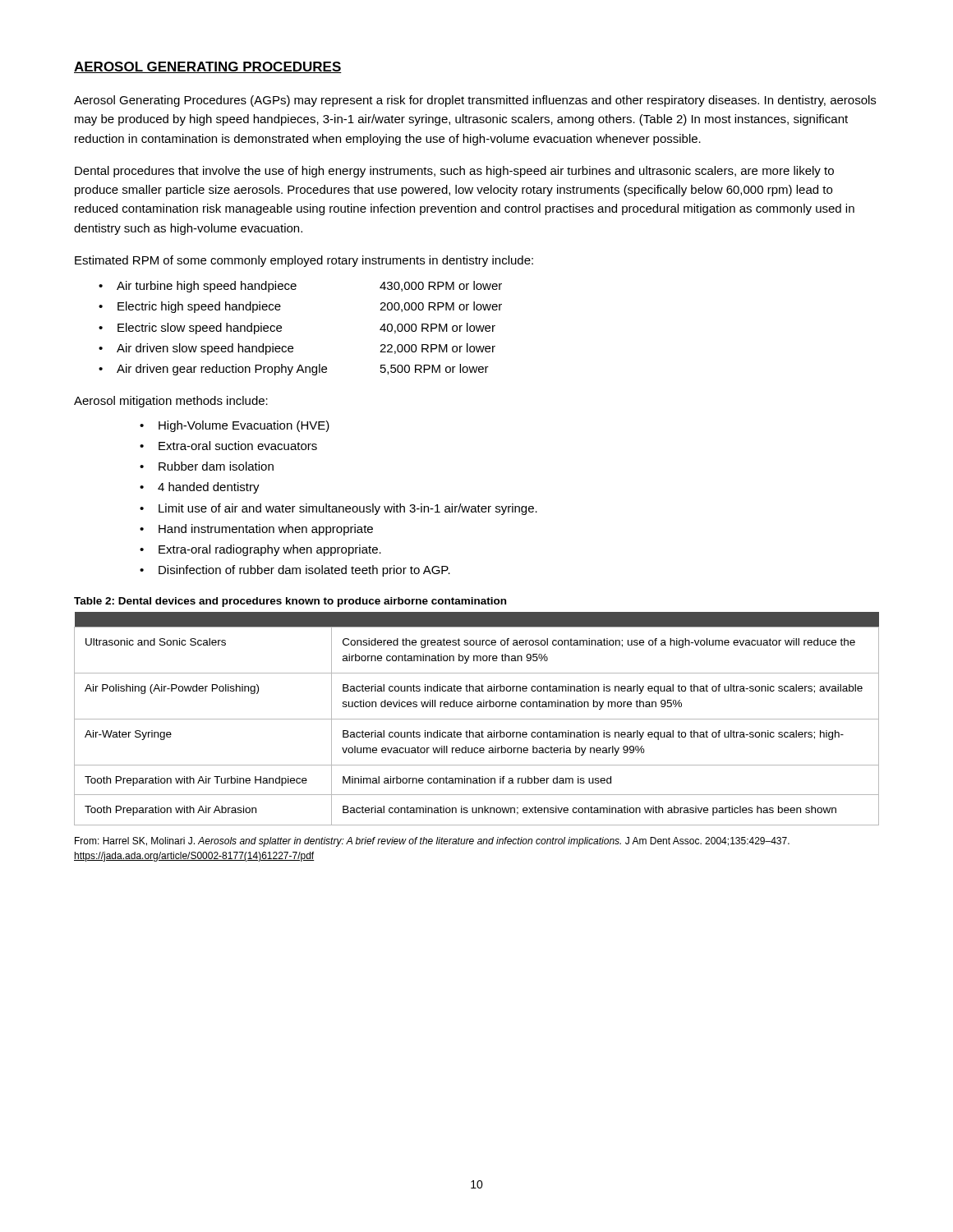This screenshot has width=953, height=1232.
Task: Point to the block beginning "Dental procedures that involve the"
Action: tap(464, 199)
